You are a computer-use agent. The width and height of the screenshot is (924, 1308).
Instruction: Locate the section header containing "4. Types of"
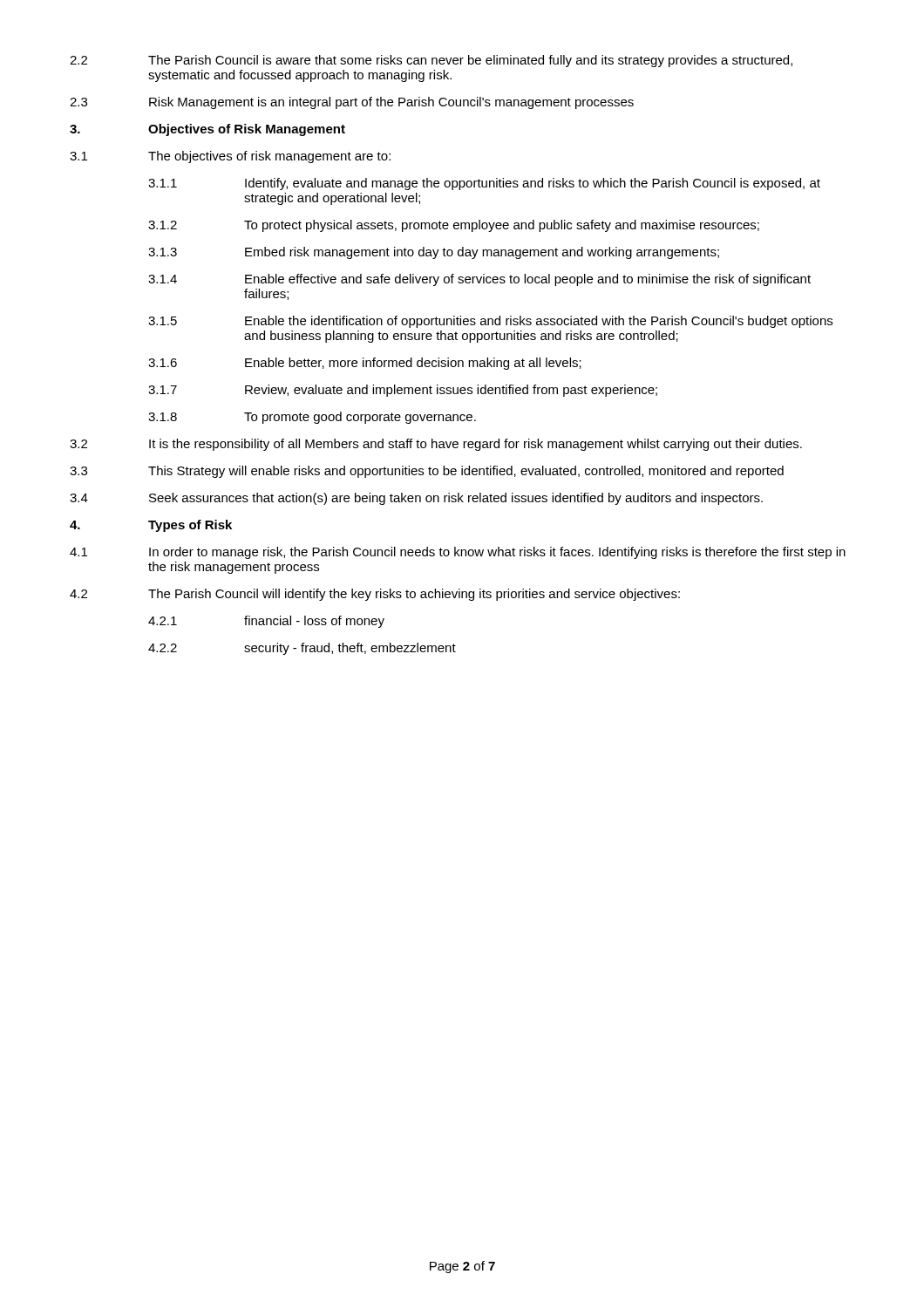point(151,525)
